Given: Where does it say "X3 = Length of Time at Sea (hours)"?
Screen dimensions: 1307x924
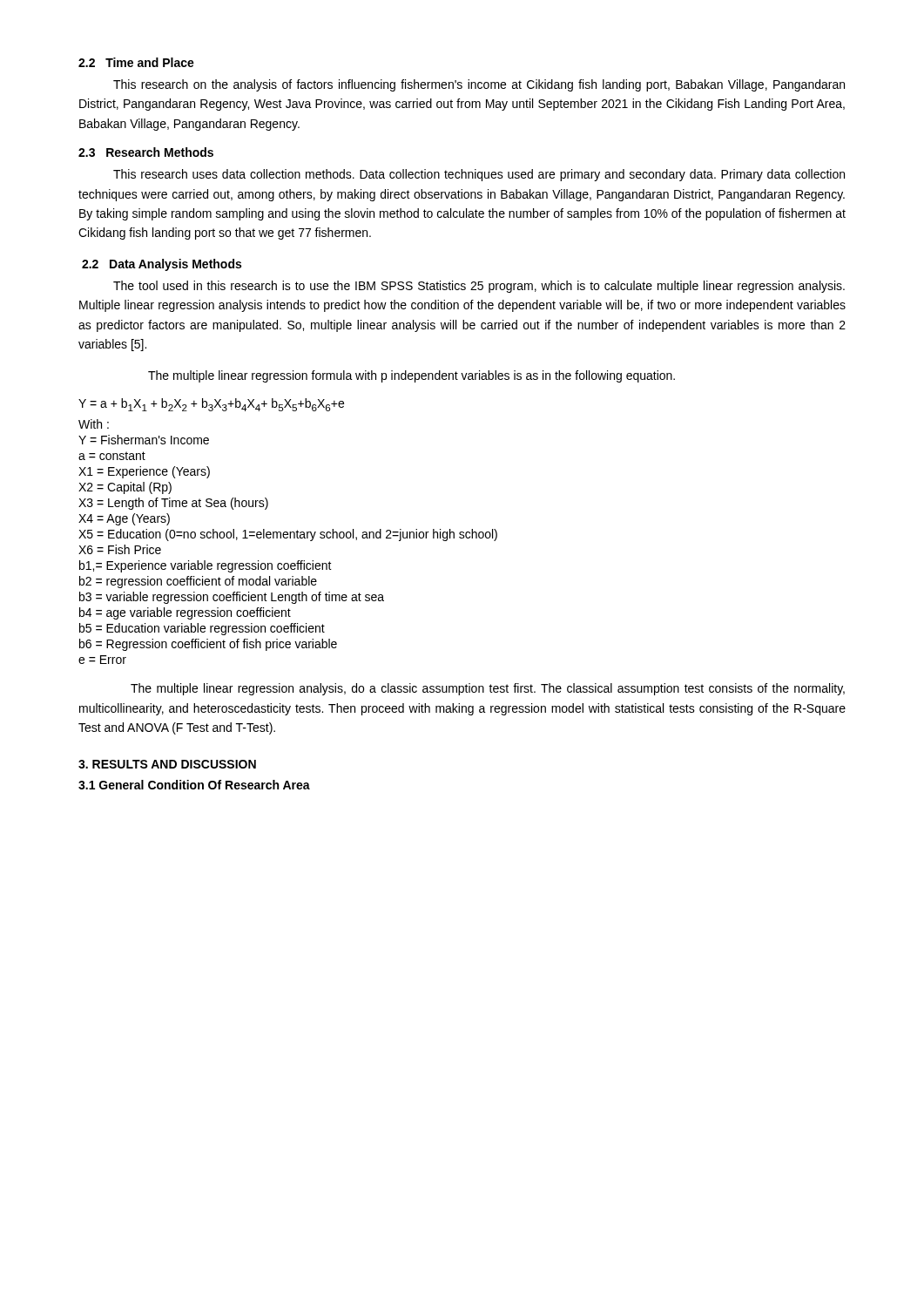Looking at the screenshot, I should tap(173, 503).
